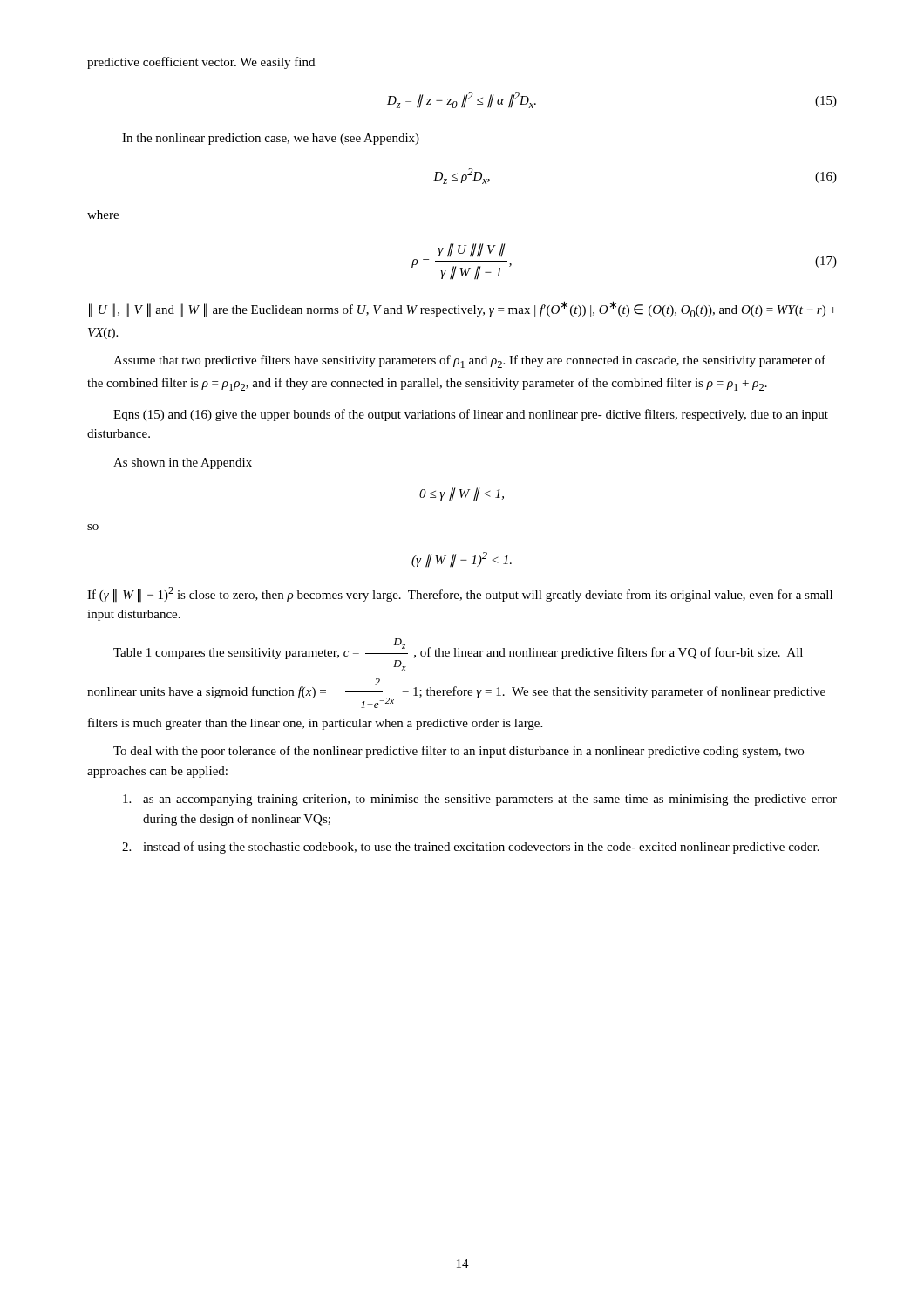Viewport: 924px width, 1308px height.
Task: Find the text block starting "Assume that two predictive filters have sensitivity"
Action: [456, 373]
